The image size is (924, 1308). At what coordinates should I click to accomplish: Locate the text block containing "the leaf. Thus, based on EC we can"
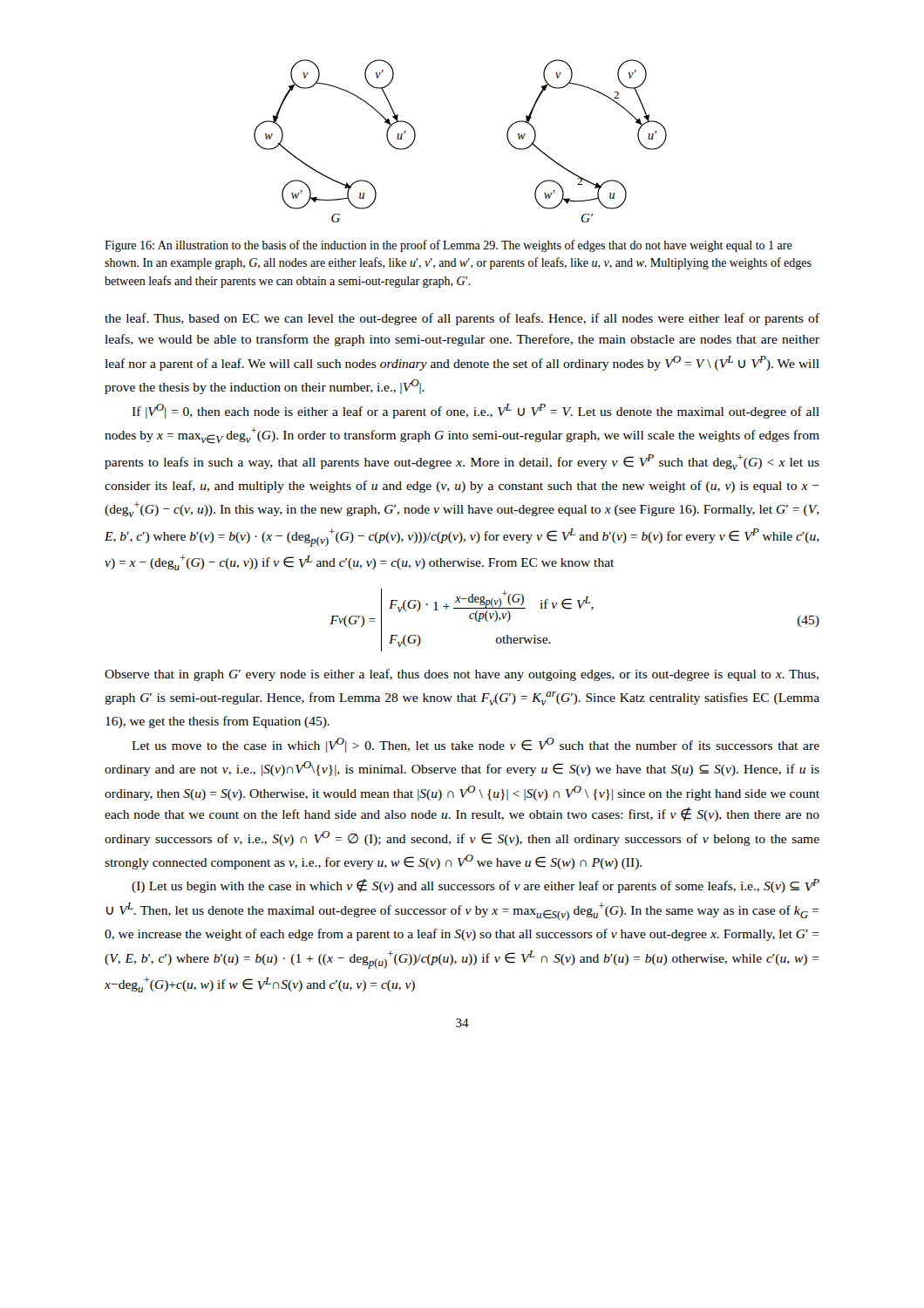pos(462,352)
